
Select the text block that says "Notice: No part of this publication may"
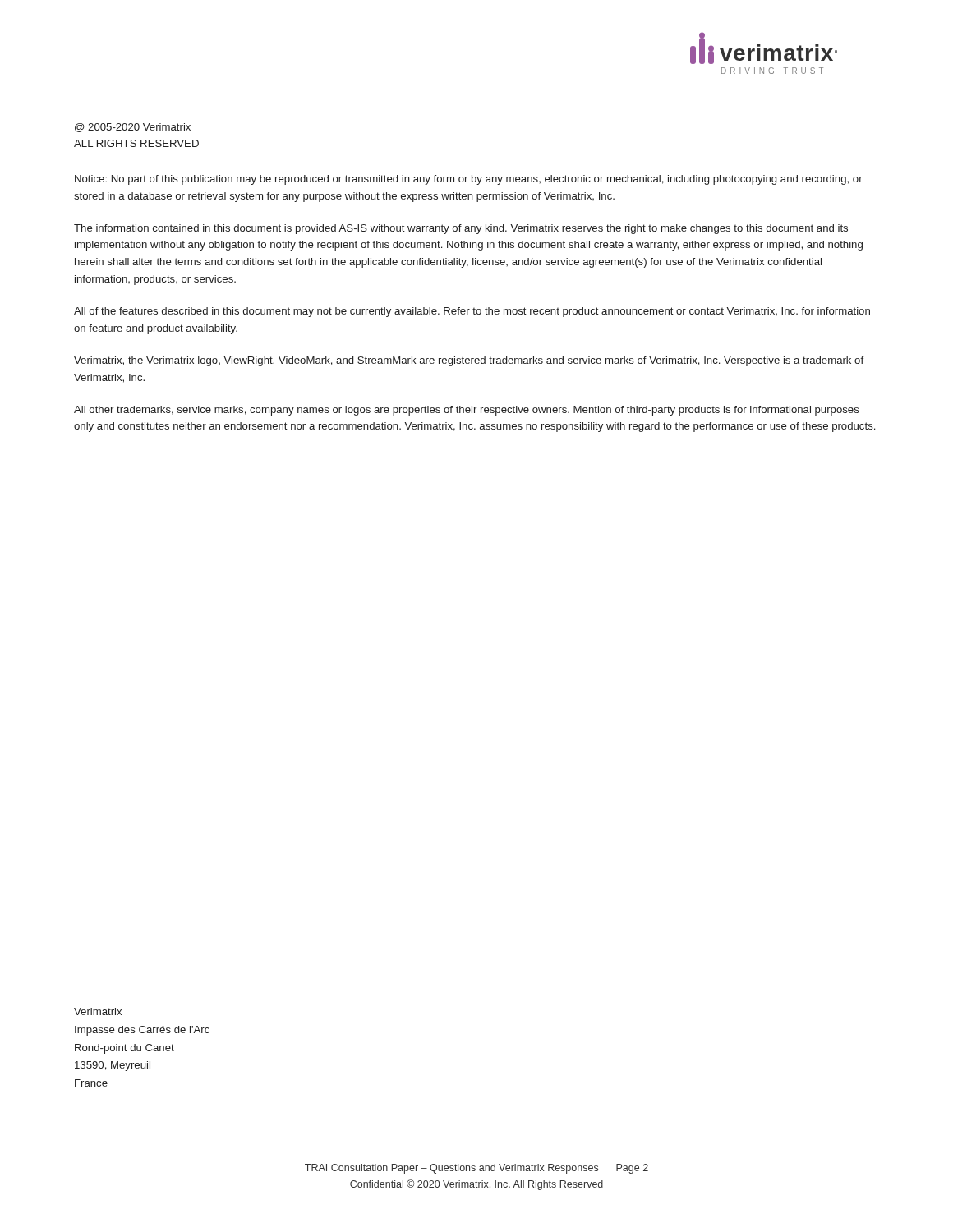coord(468,187)
